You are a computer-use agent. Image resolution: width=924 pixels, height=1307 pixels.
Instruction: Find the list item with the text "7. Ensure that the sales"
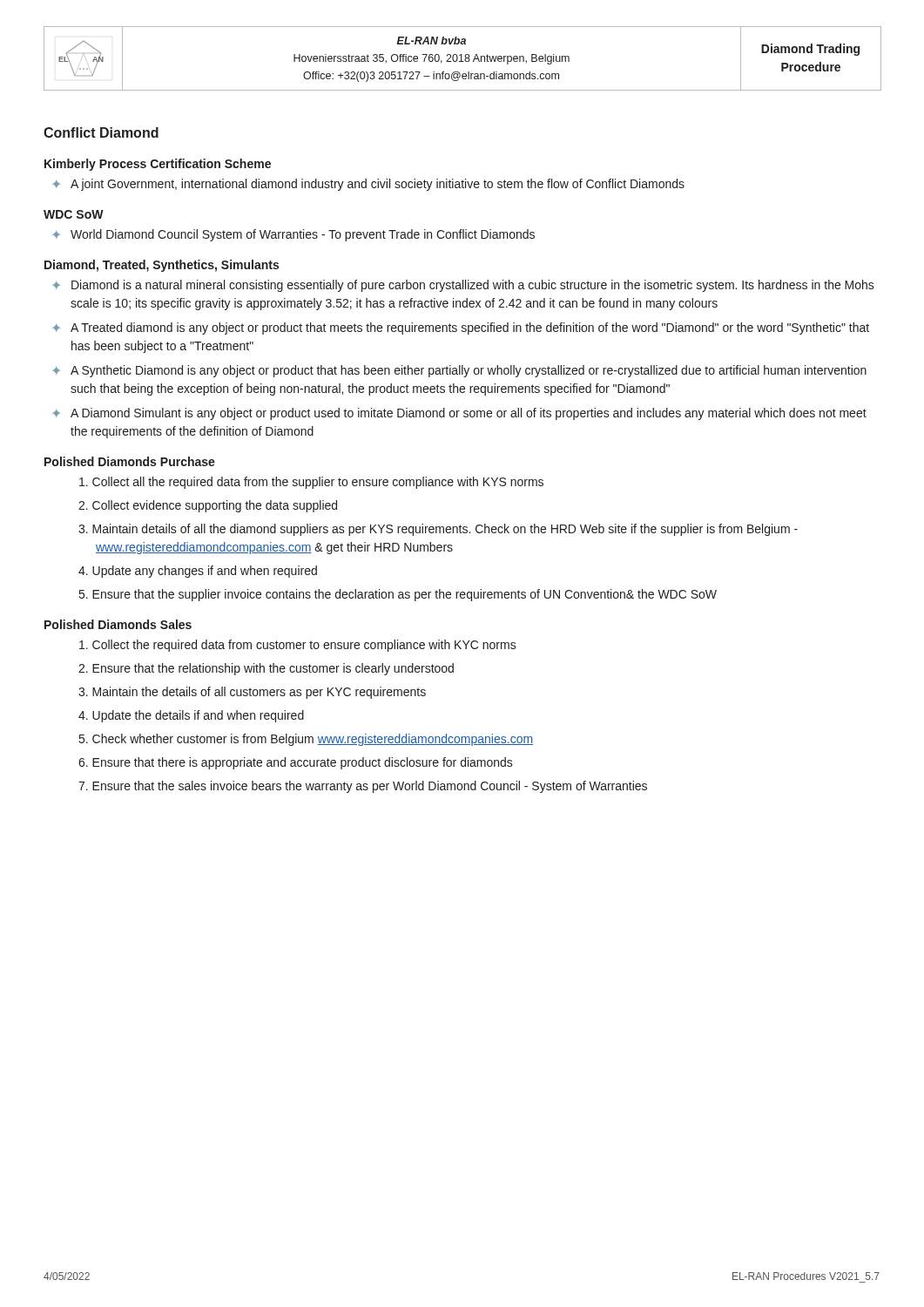[x=363, y=786]
